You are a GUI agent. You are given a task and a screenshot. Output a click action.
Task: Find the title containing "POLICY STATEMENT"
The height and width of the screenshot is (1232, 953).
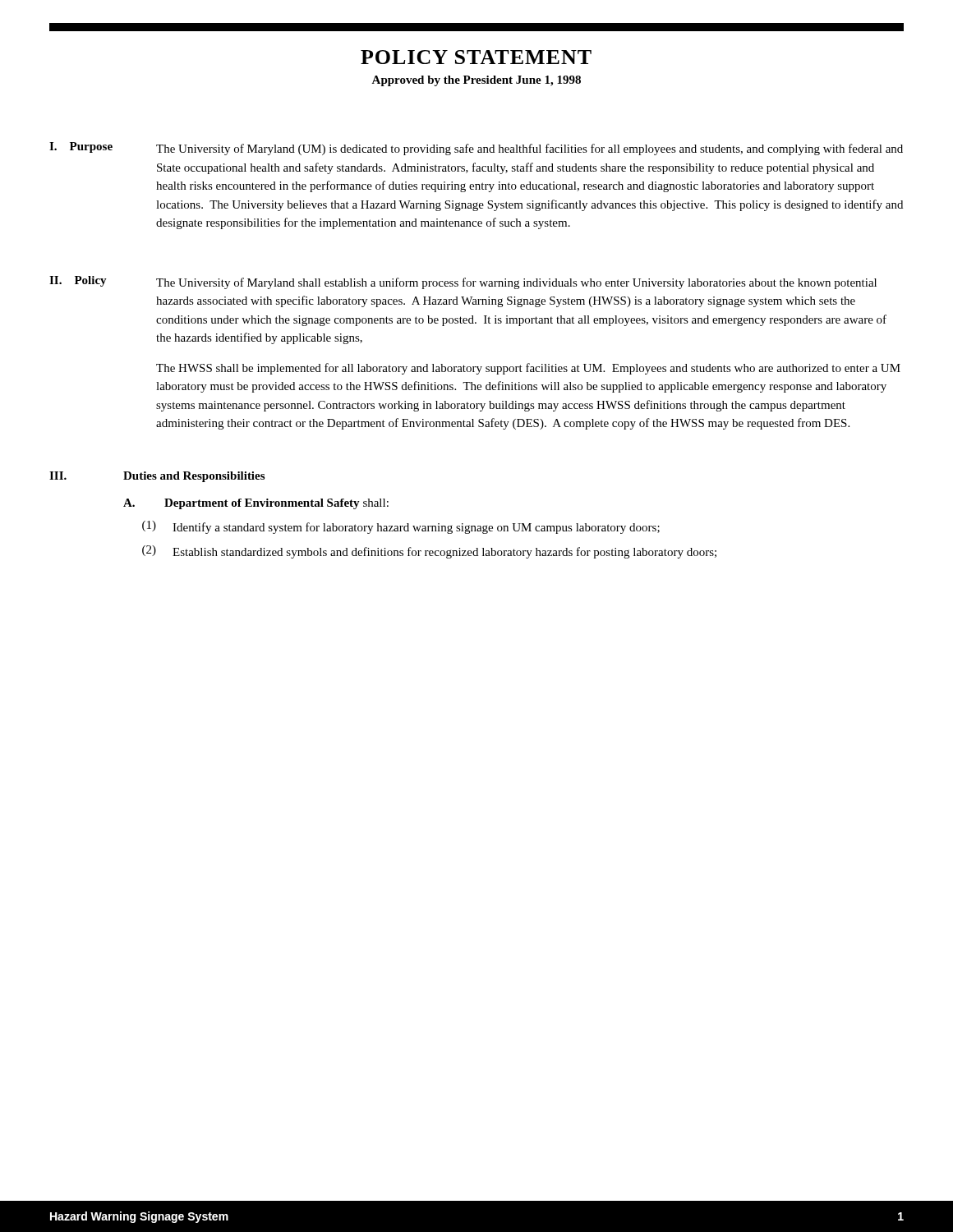[476, 57]
